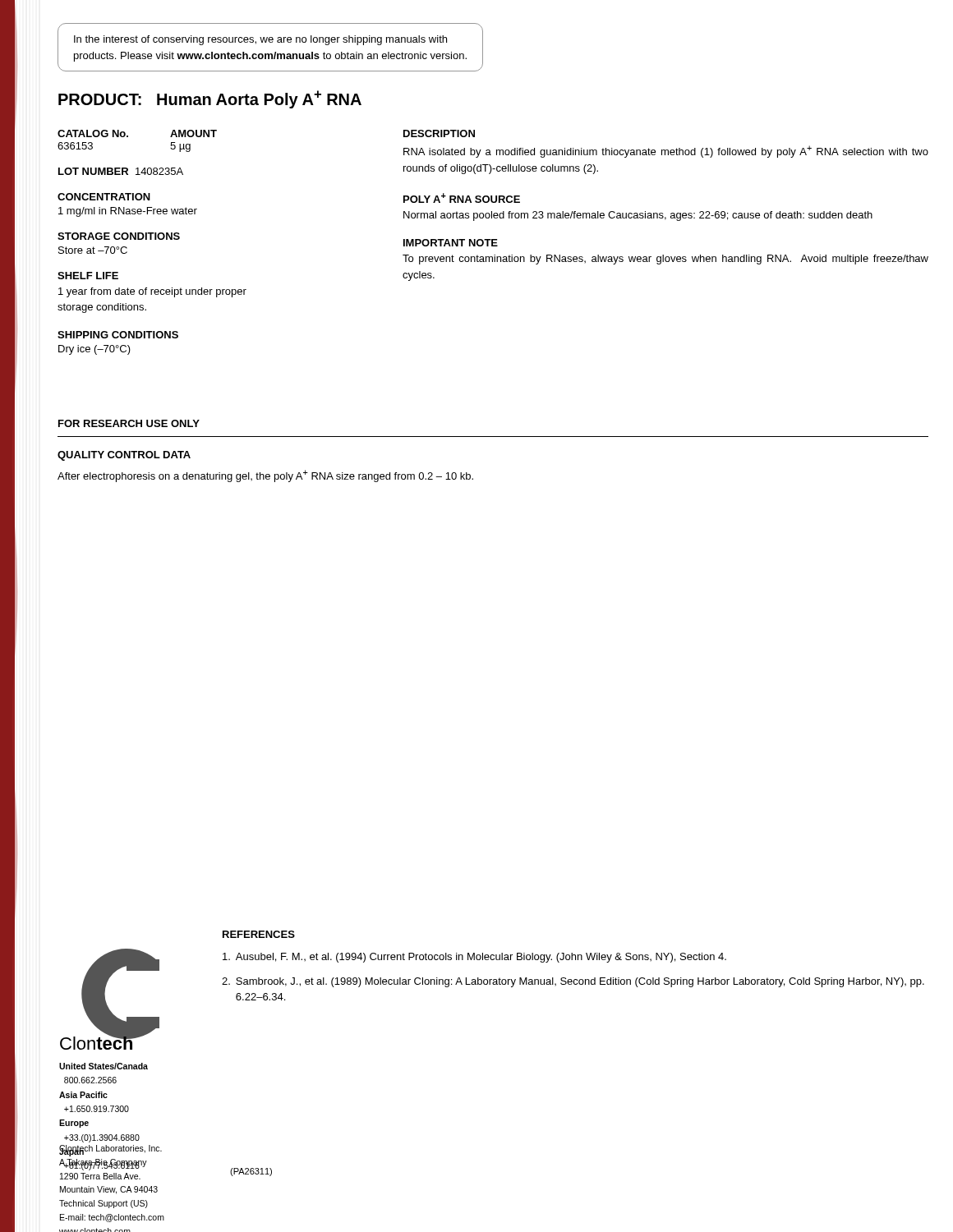Locate the text "SHELF LIFE"
Screen dimensions: 1232x953
pos(88,275)
